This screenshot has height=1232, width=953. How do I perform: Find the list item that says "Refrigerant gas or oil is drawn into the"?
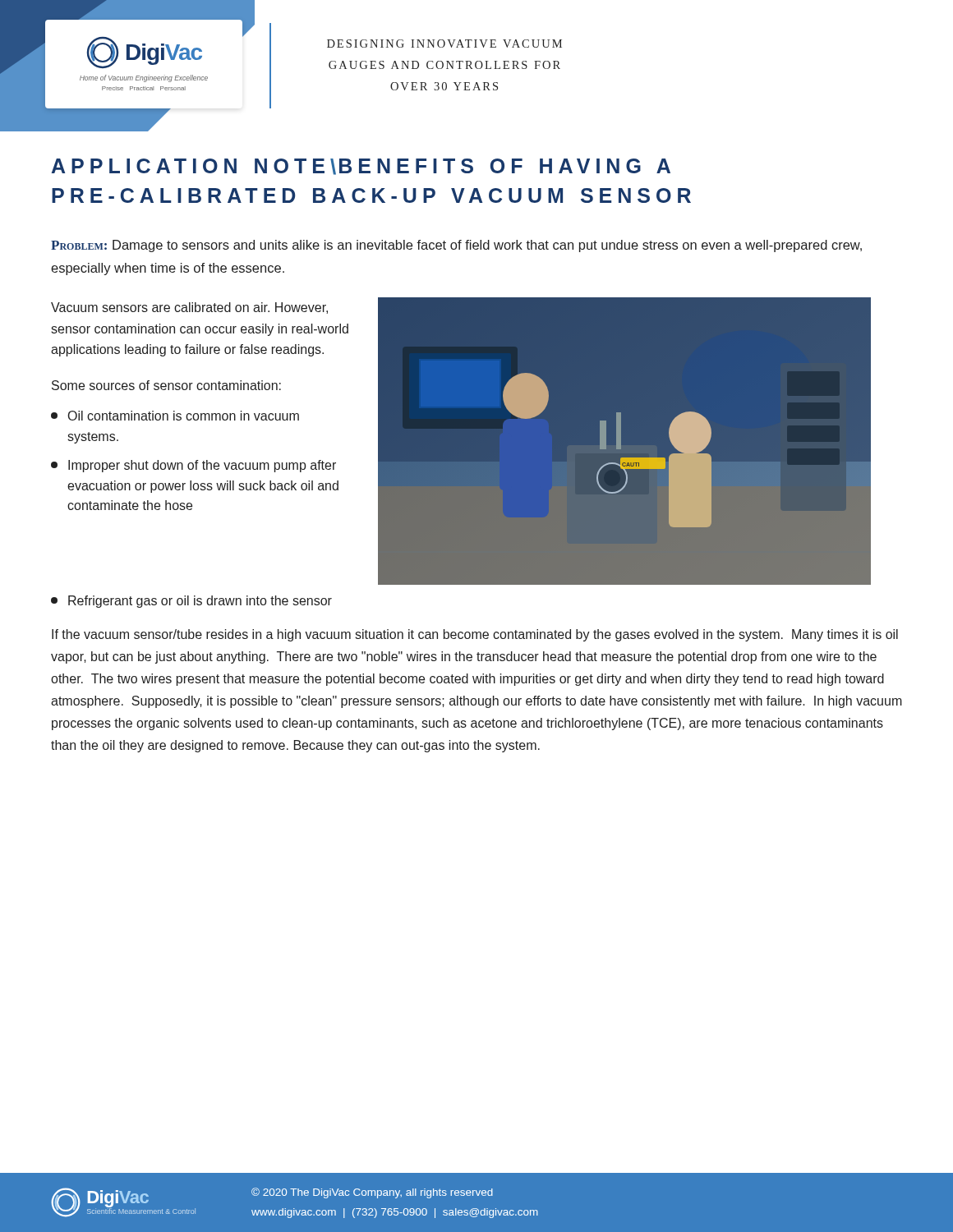click(191, 601)
